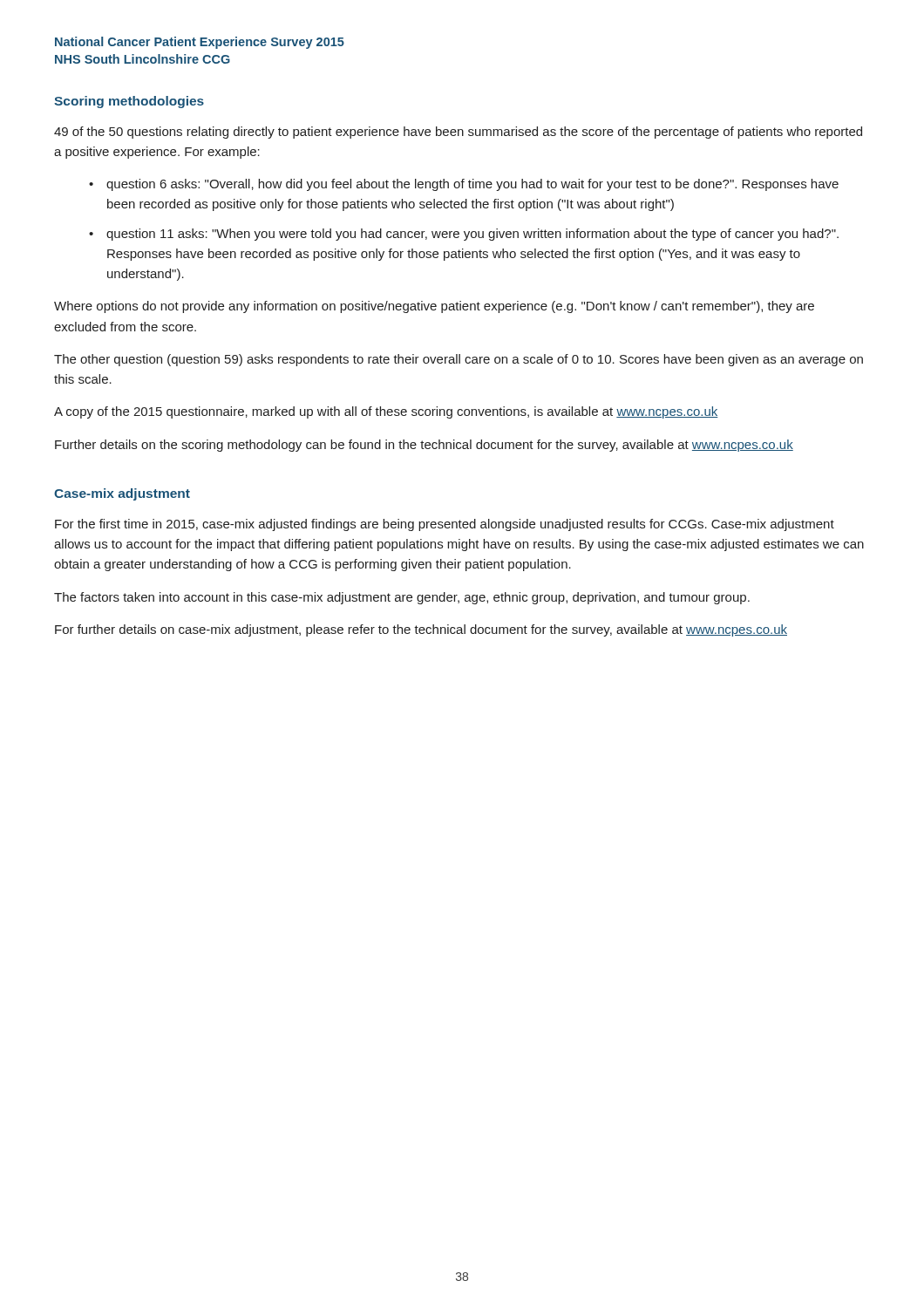
Task: Click the passage that begins "For the first time"
Action: [x=459, y=544]
